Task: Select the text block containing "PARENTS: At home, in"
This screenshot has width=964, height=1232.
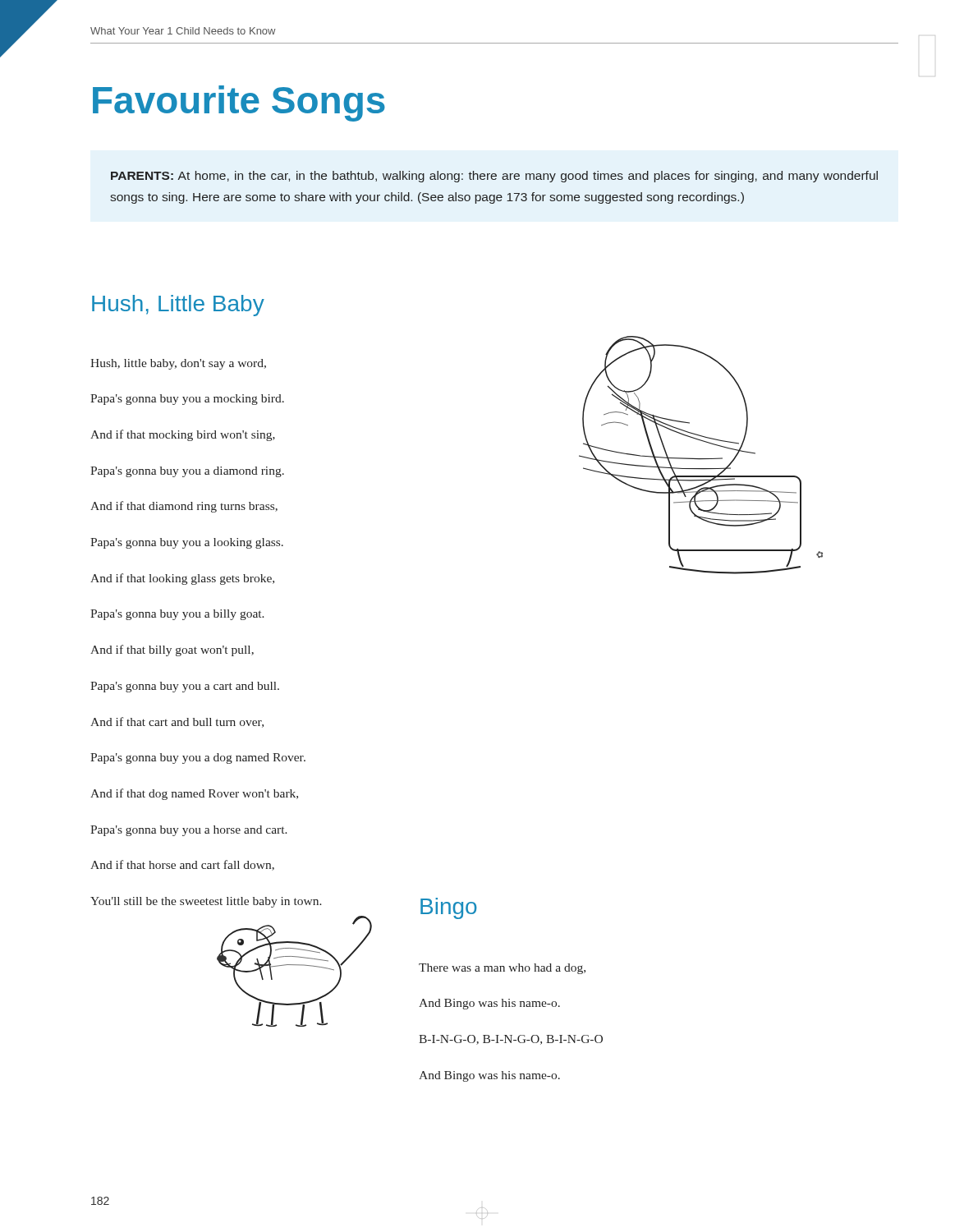Action: click(494, 186)
